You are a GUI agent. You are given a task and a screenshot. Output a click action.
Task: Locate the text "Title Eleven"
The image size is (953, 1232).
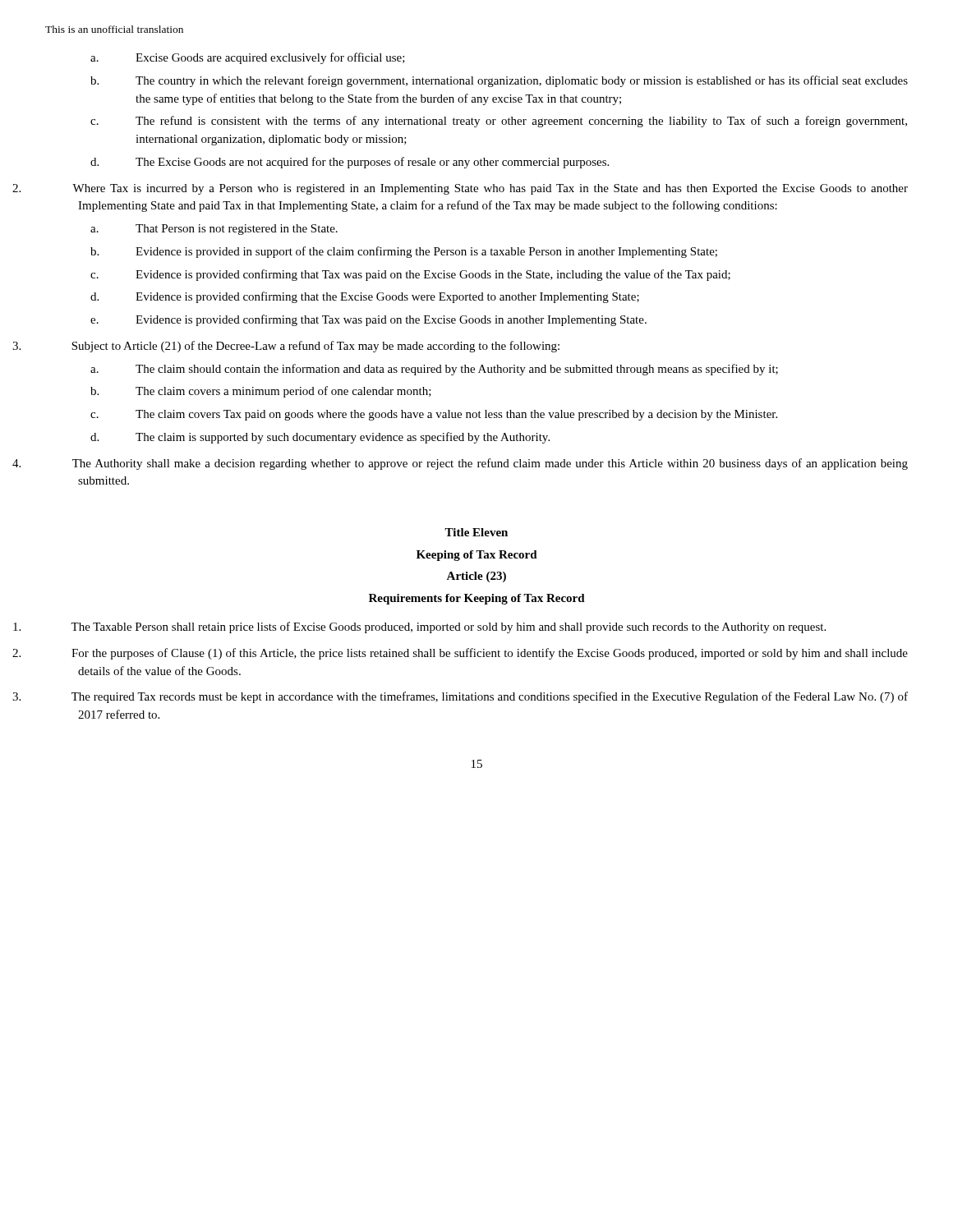[476, 532]
